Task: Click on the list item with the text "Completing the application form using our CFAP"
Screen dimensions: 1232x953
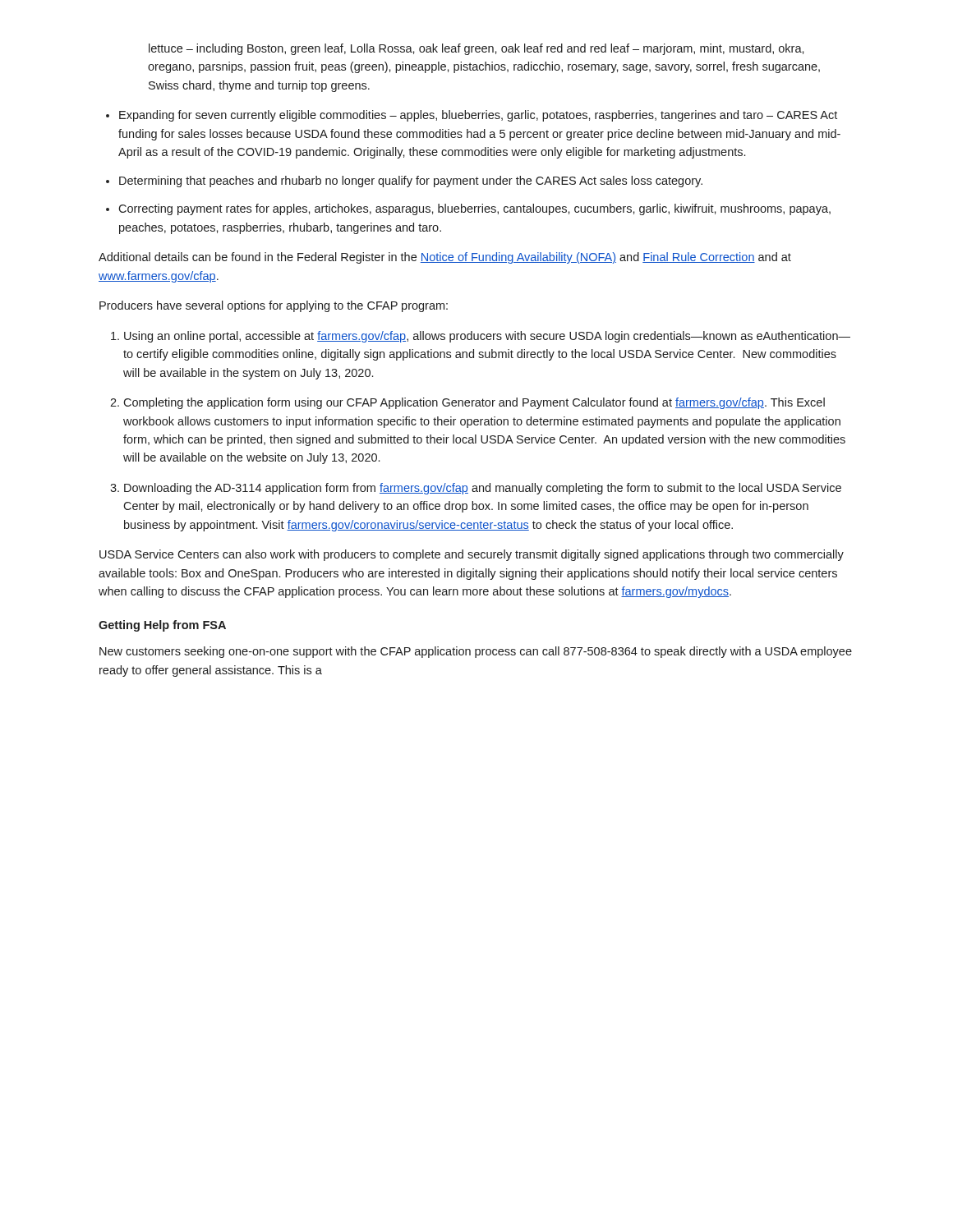Action: click(x=489, y=430)
